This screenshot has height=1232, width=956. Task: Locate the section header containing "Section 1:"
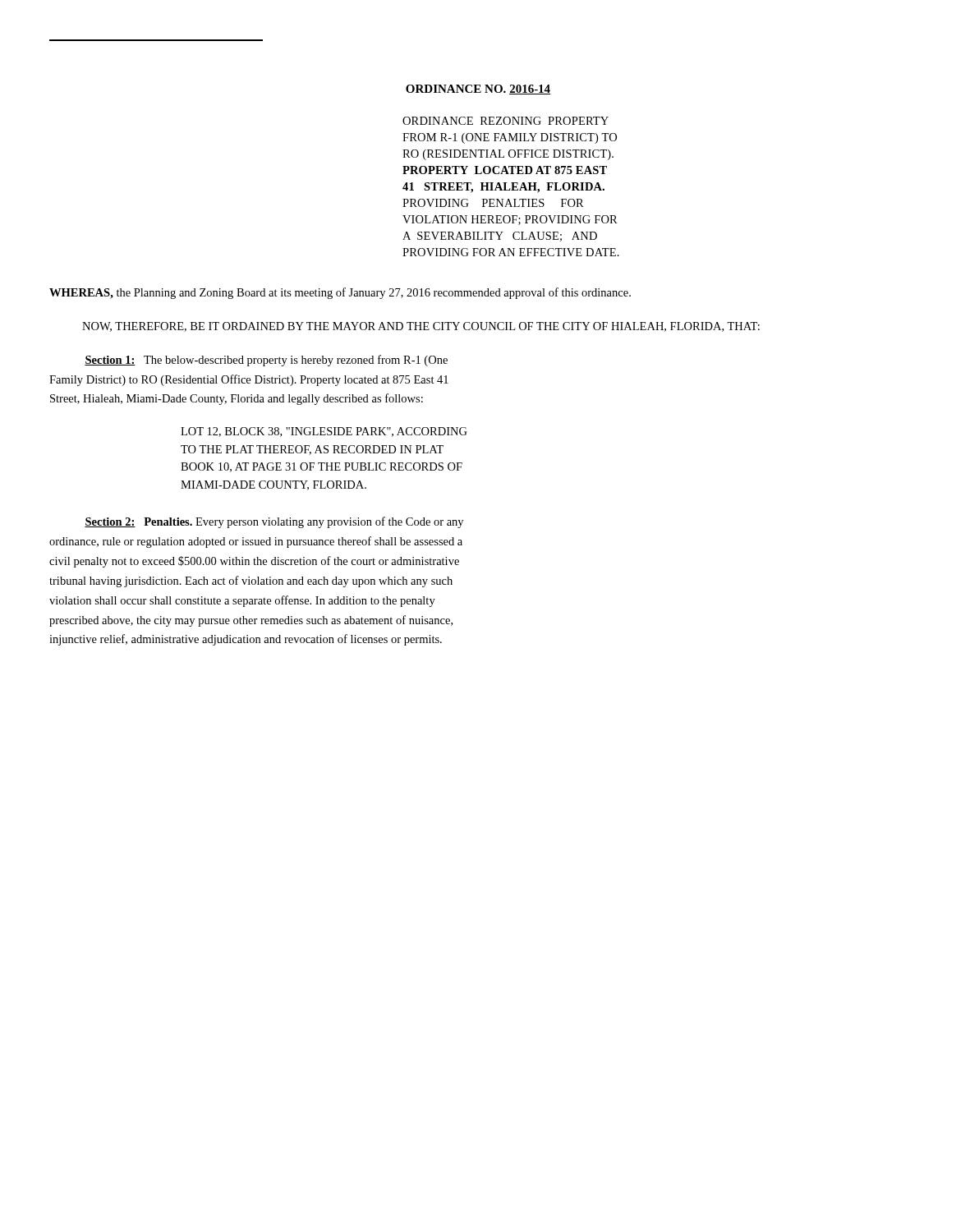coord(94,360)
